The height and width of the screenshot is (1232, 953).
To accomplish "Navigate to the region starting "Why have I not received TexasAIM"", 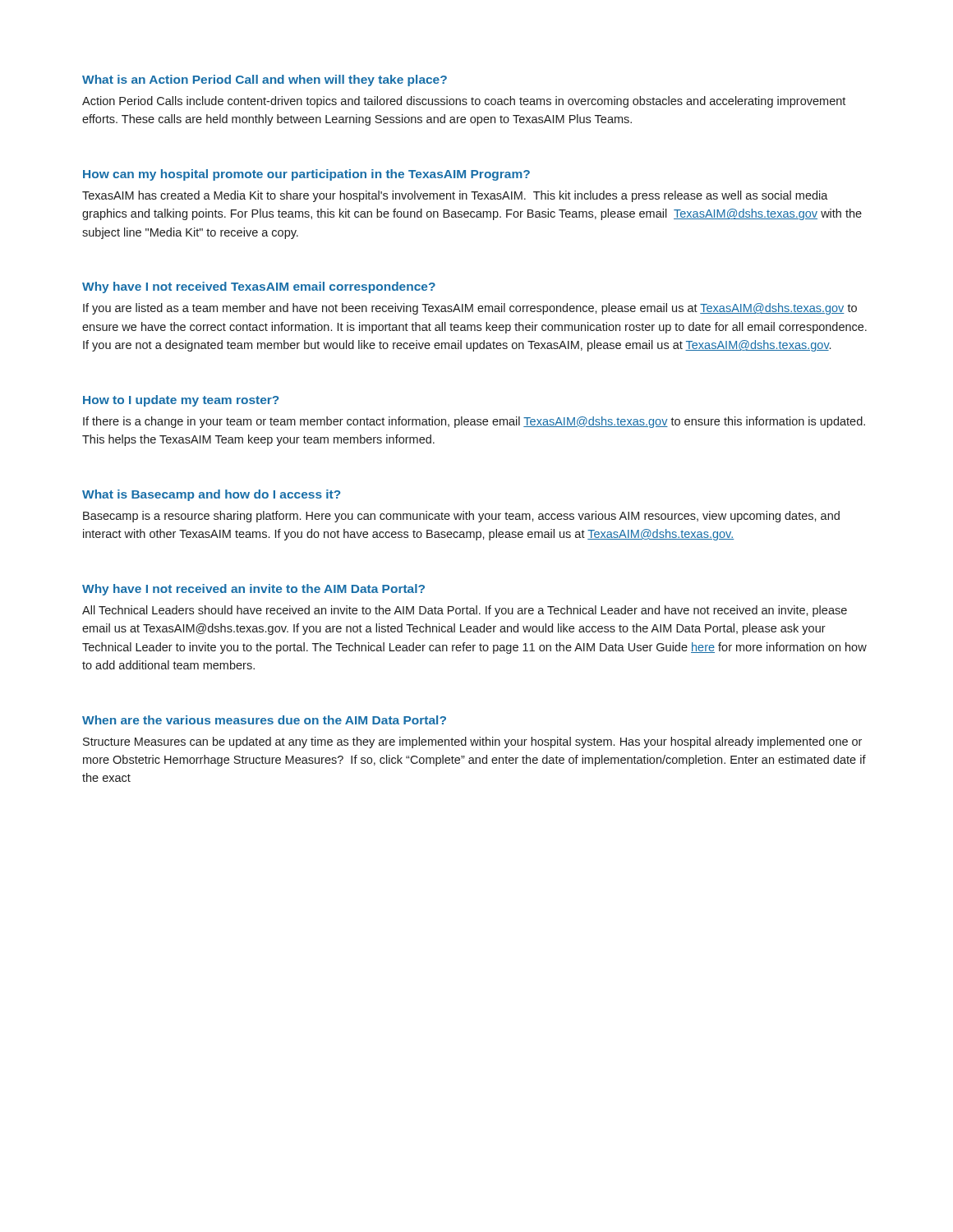I will click(x=259, y=287).
